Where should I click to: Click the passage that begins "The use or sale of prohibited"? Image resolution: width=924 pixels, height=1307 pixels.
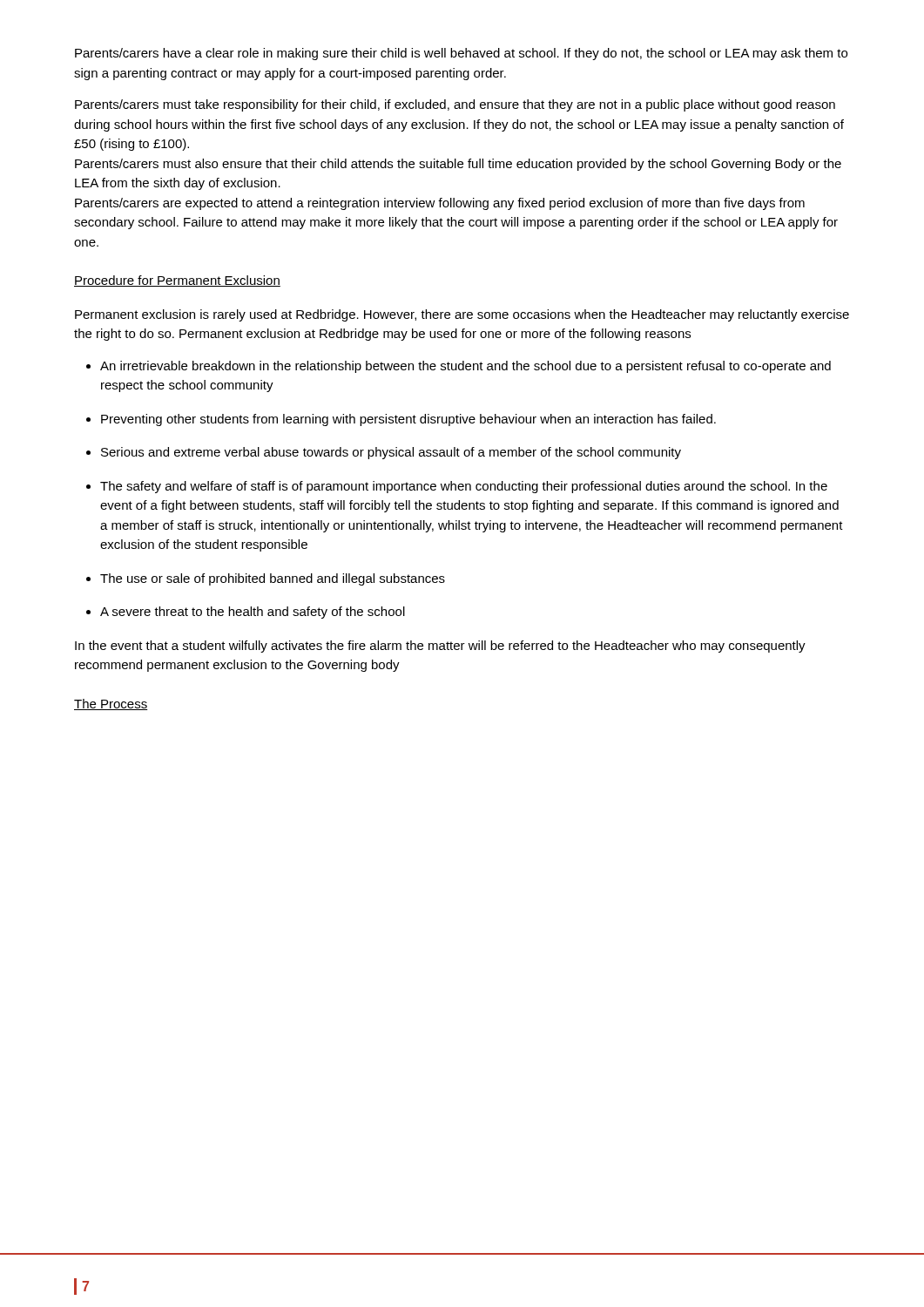tap(273, 579)
